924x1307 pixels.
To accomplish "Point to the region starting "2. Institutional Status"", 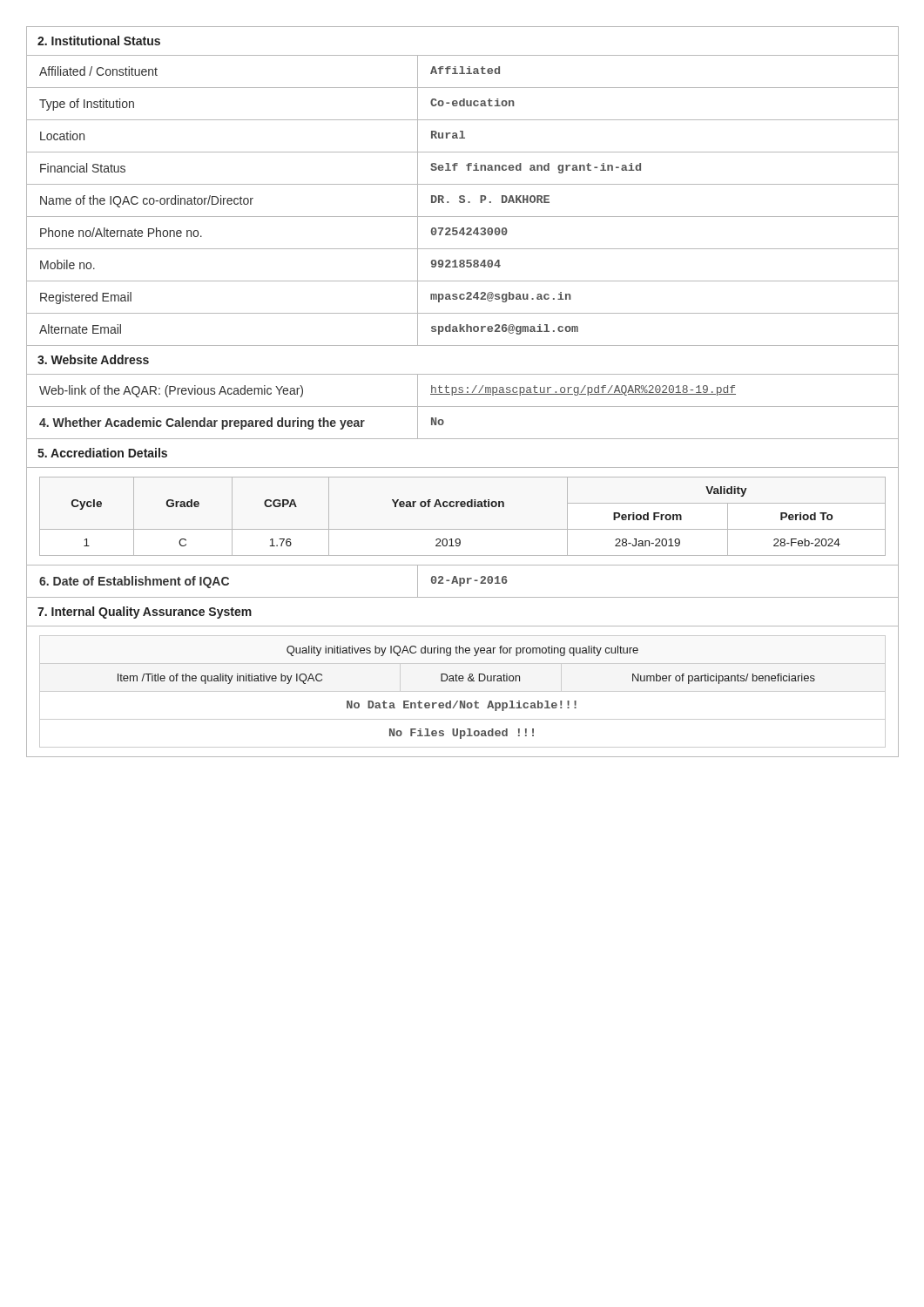I will (x=99, y=41).
